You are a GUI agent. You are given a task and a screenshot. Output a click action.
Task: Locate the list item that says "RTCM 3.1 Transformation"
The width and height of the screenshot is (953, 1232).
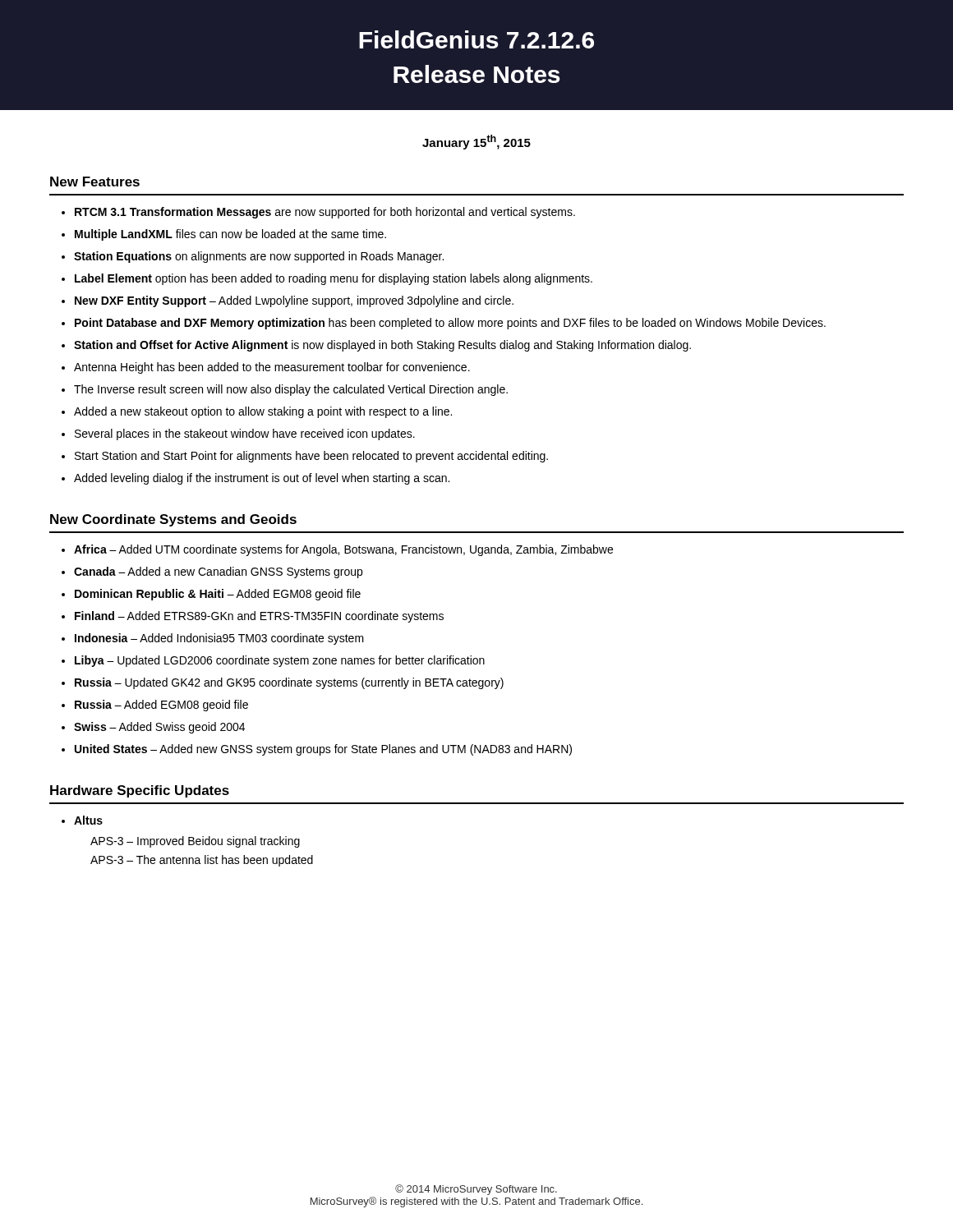pyautogui.click(x=325, y=212)
